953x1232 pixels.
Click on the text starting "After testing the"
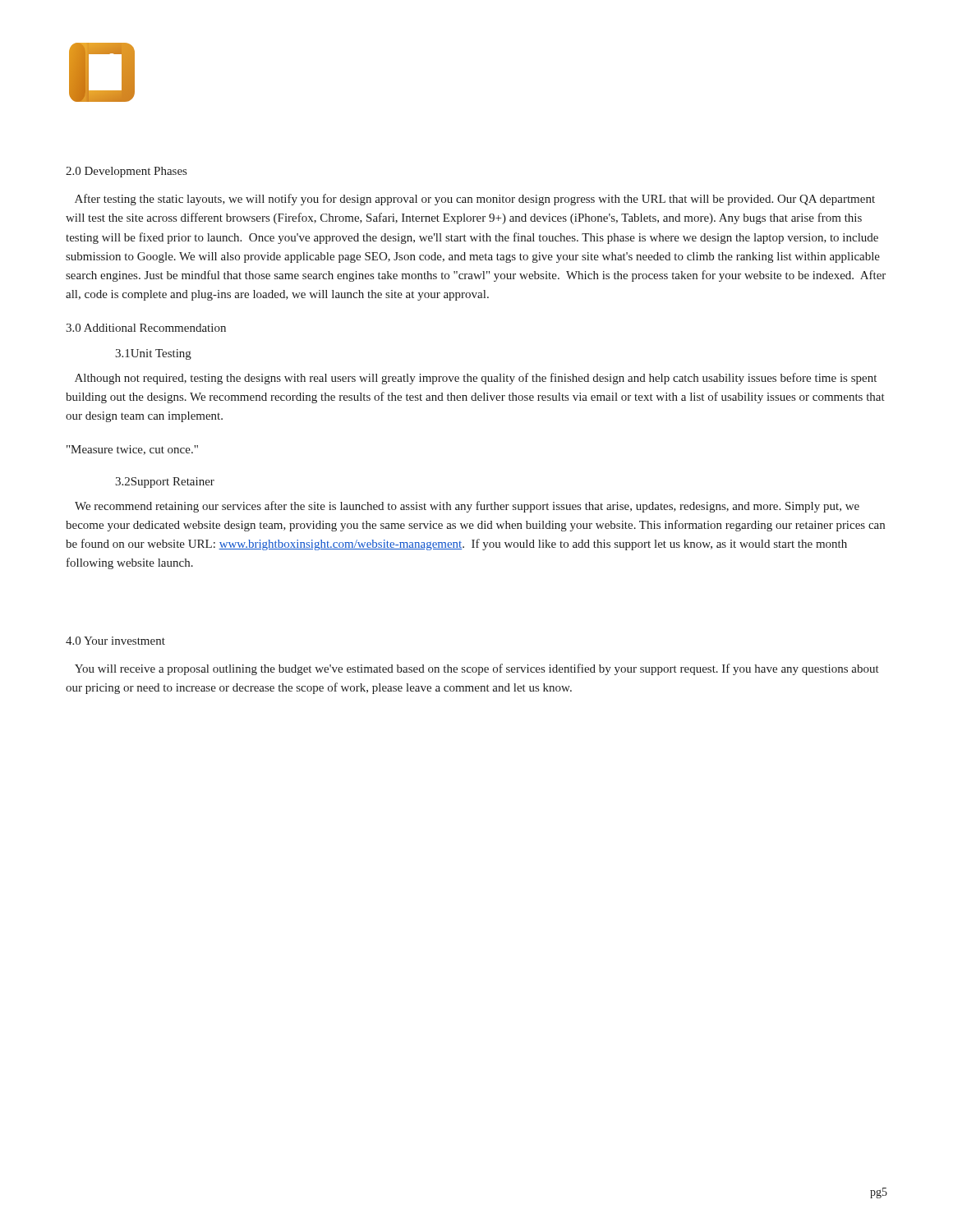click(x=476, y=247)
